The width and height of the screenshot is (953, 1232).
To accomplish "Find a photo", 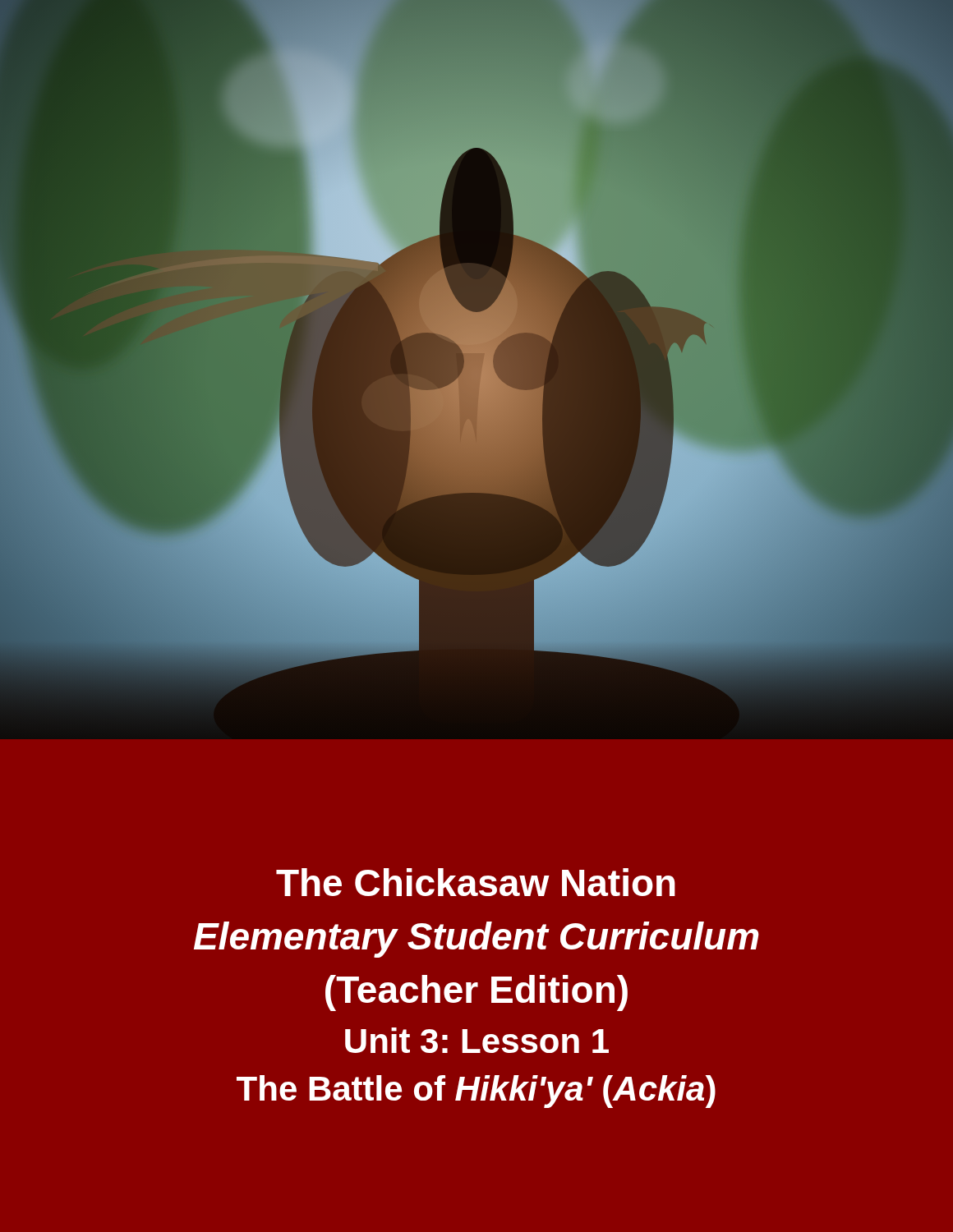I will pyautogui.click(x=476, y=370).
